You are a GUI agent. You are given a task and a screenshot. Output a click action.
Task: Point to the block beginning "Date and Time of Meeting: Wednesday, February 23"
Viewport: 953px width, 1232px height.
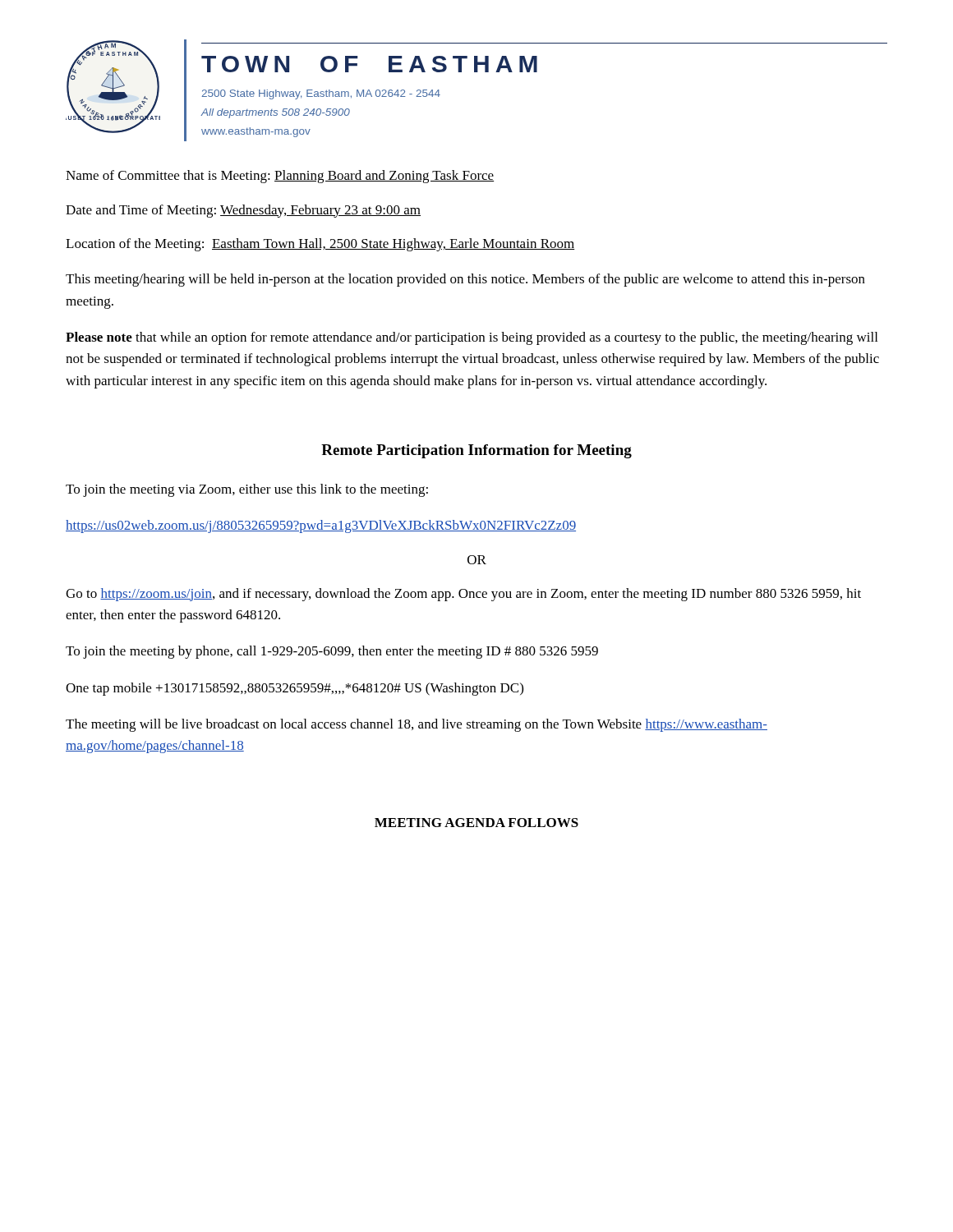[243, 210]
